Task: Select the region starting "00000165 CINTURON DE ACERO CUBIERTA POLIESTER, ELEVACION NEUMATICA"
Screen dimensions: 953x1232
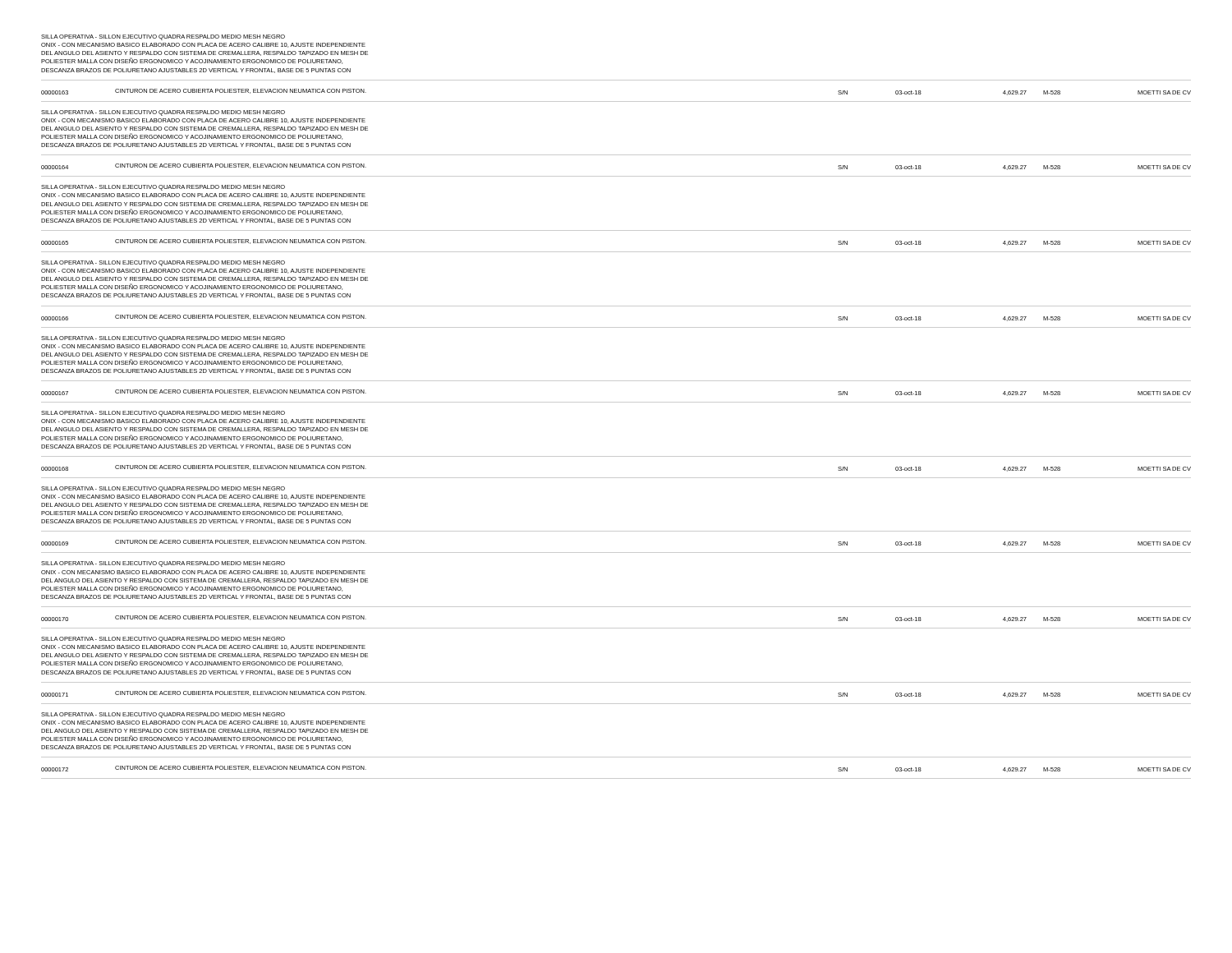Action: tap(616, 242)
